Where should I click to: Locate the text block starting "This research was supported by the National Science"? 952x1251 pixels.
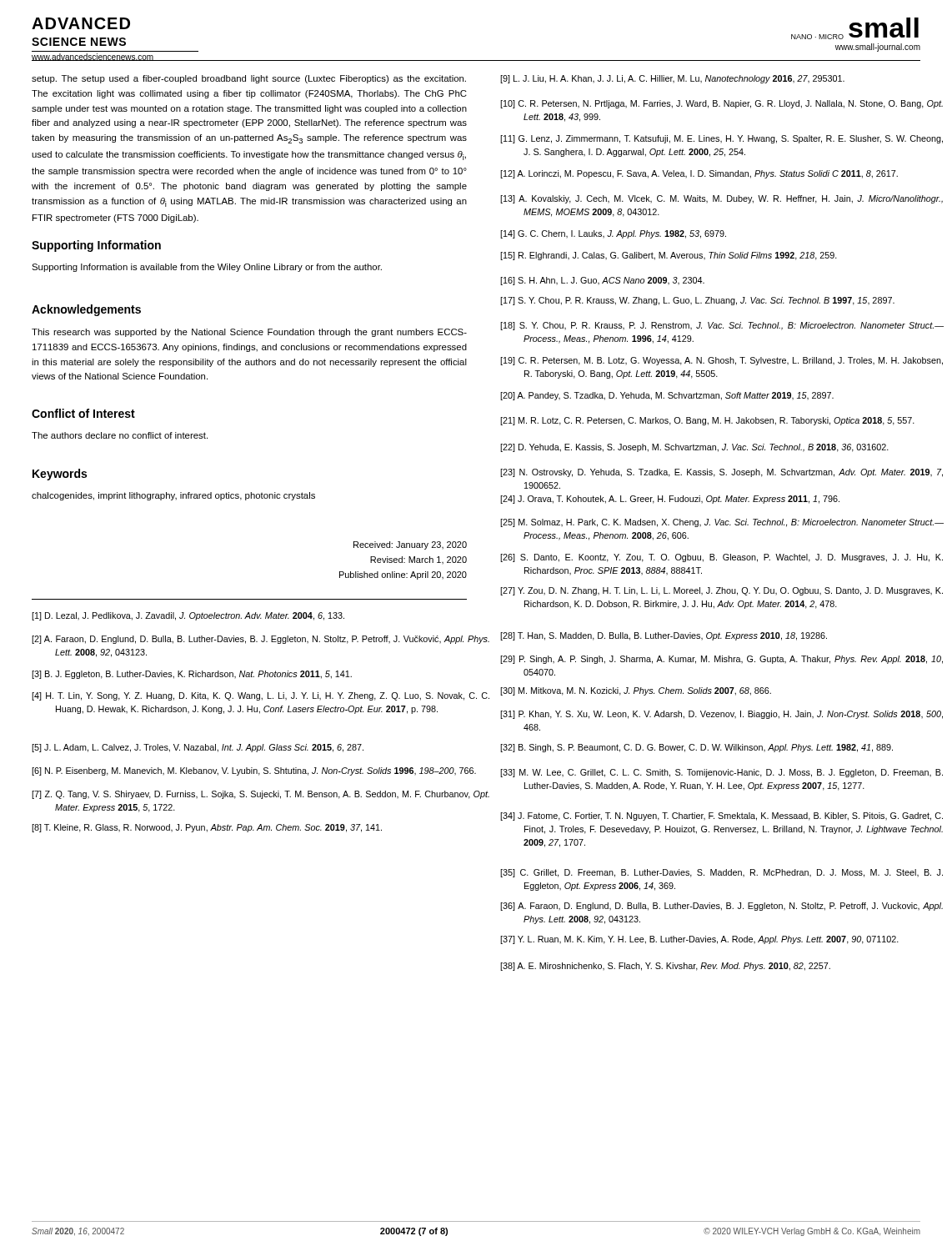249,354
